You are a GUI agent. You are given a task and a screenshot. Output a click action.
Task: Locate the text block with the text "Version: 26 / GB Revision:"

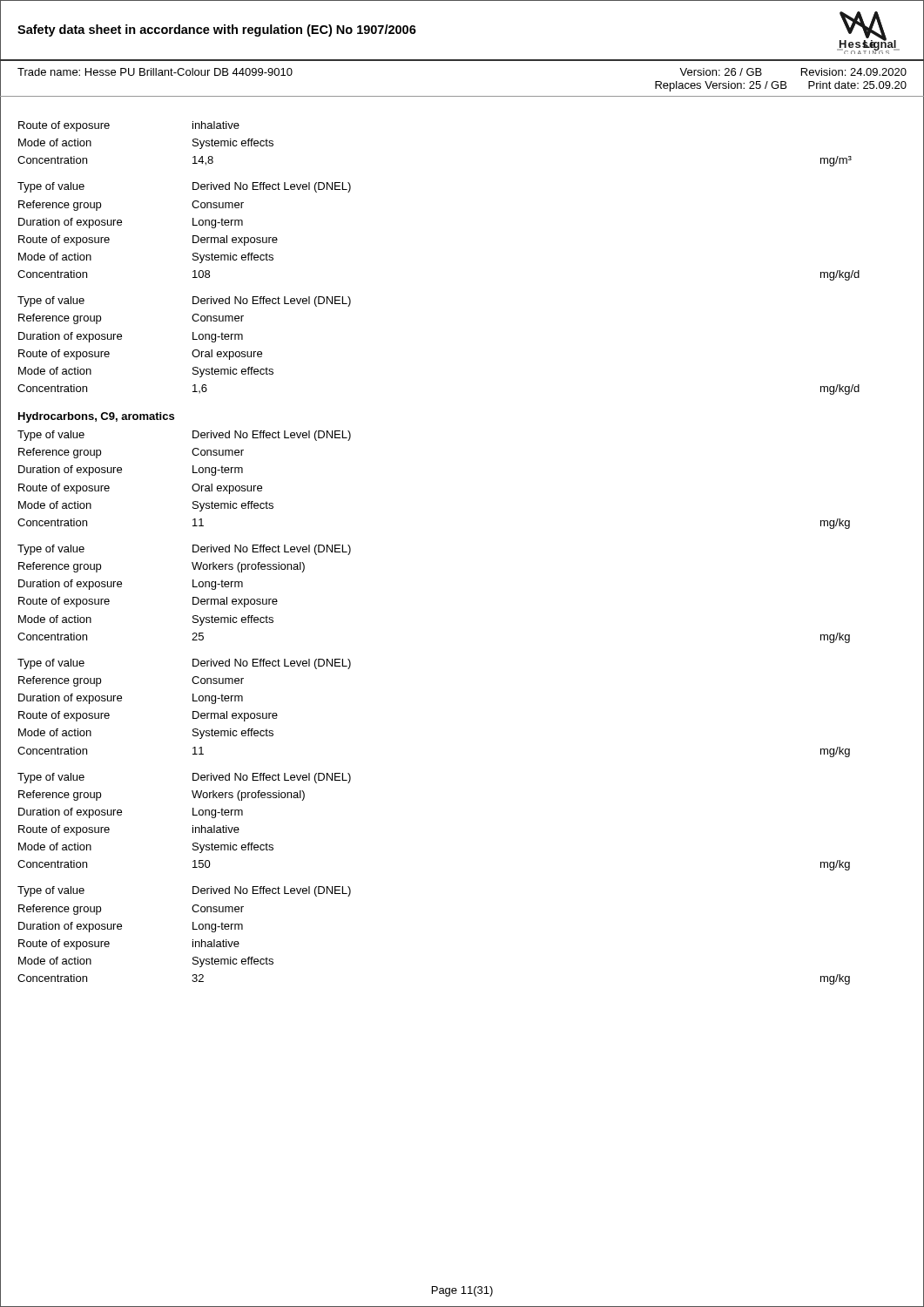point(780,78)
